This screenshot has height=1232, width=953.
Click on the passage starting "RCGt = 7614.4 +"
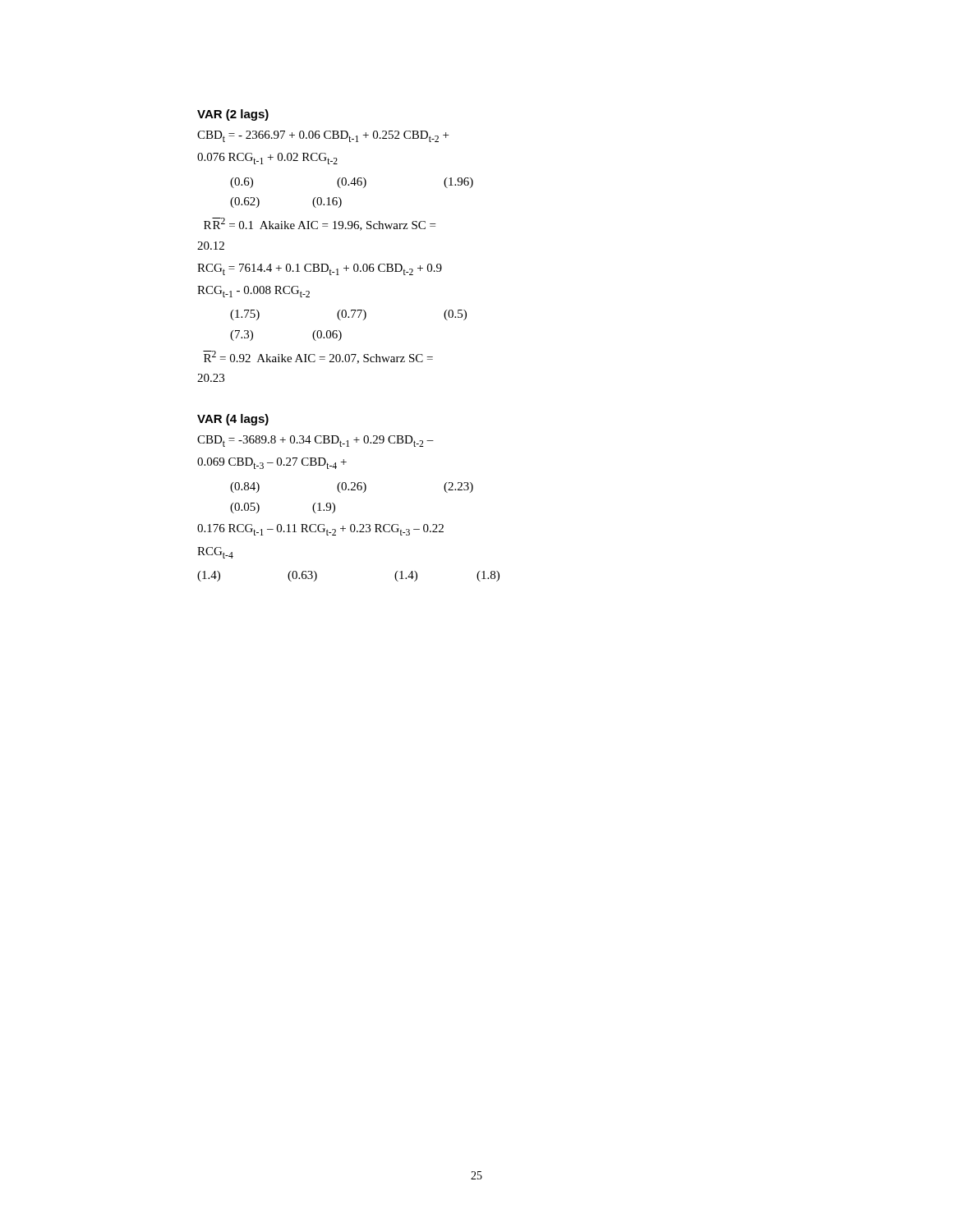point(320,280)
